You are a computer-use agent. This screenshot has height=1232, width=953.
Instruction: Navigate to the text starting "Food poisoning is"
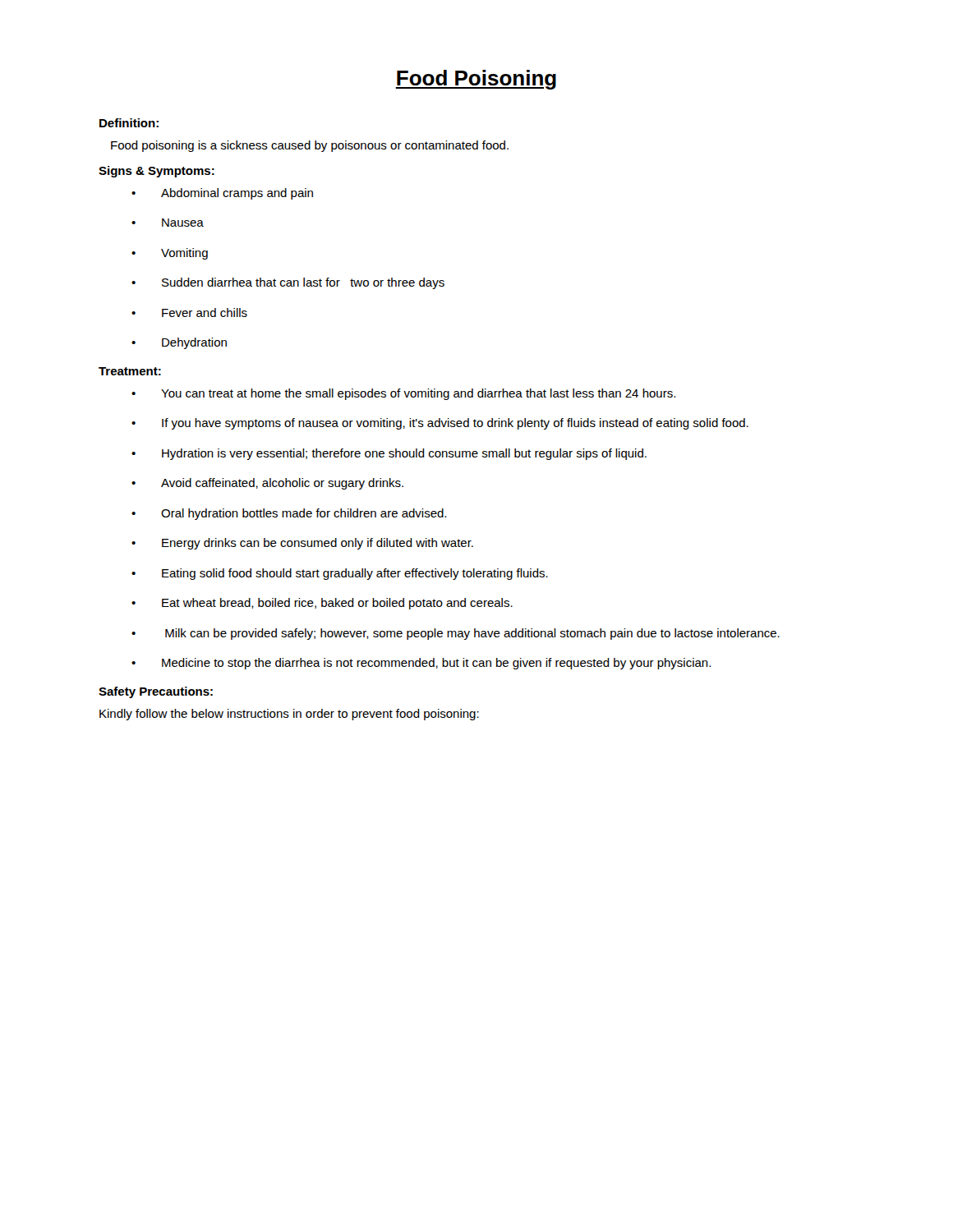click(x=310, y=145)
